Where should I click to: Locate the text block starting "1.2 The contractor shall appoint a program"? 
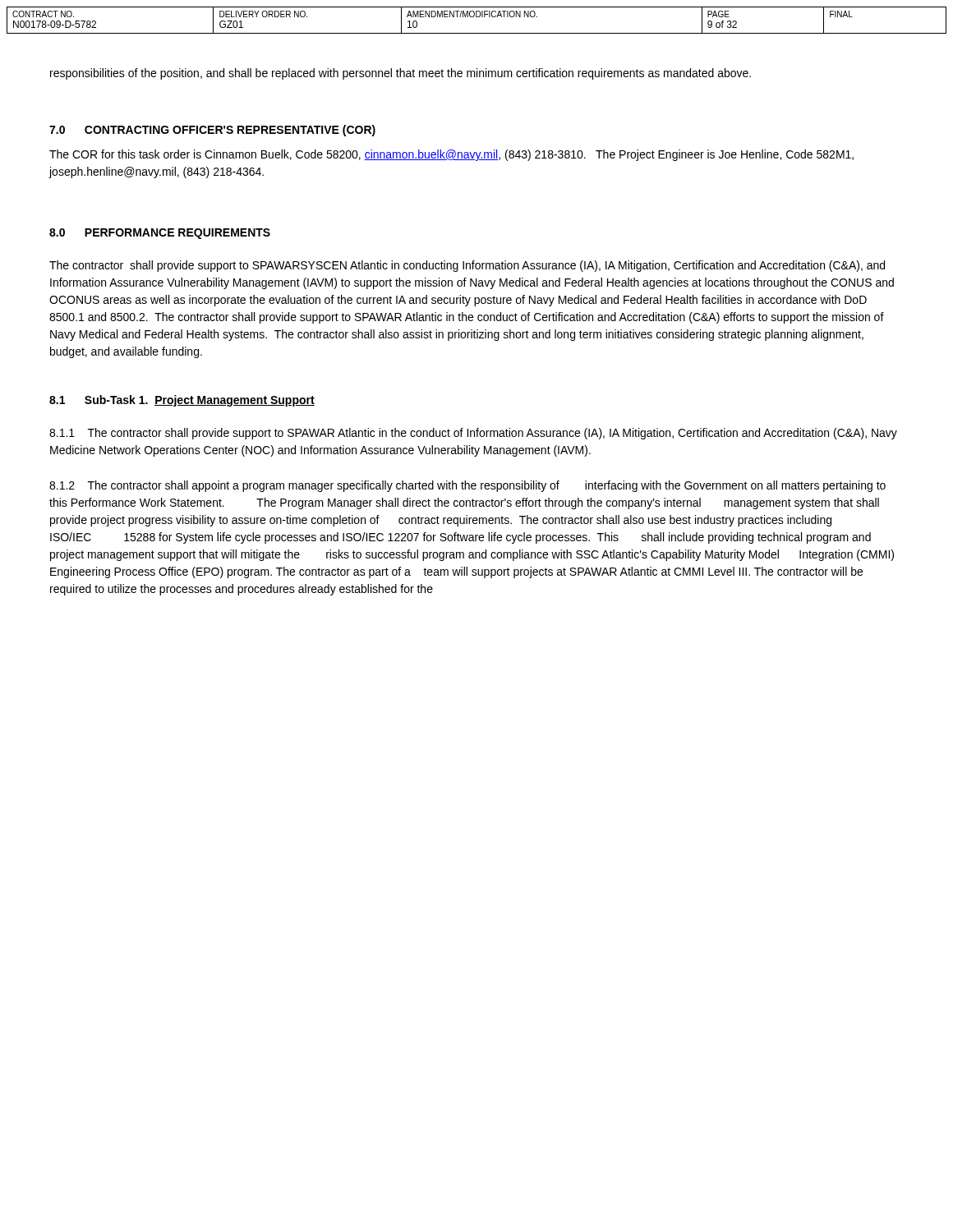pyautogui.click(x=472, y=537)
